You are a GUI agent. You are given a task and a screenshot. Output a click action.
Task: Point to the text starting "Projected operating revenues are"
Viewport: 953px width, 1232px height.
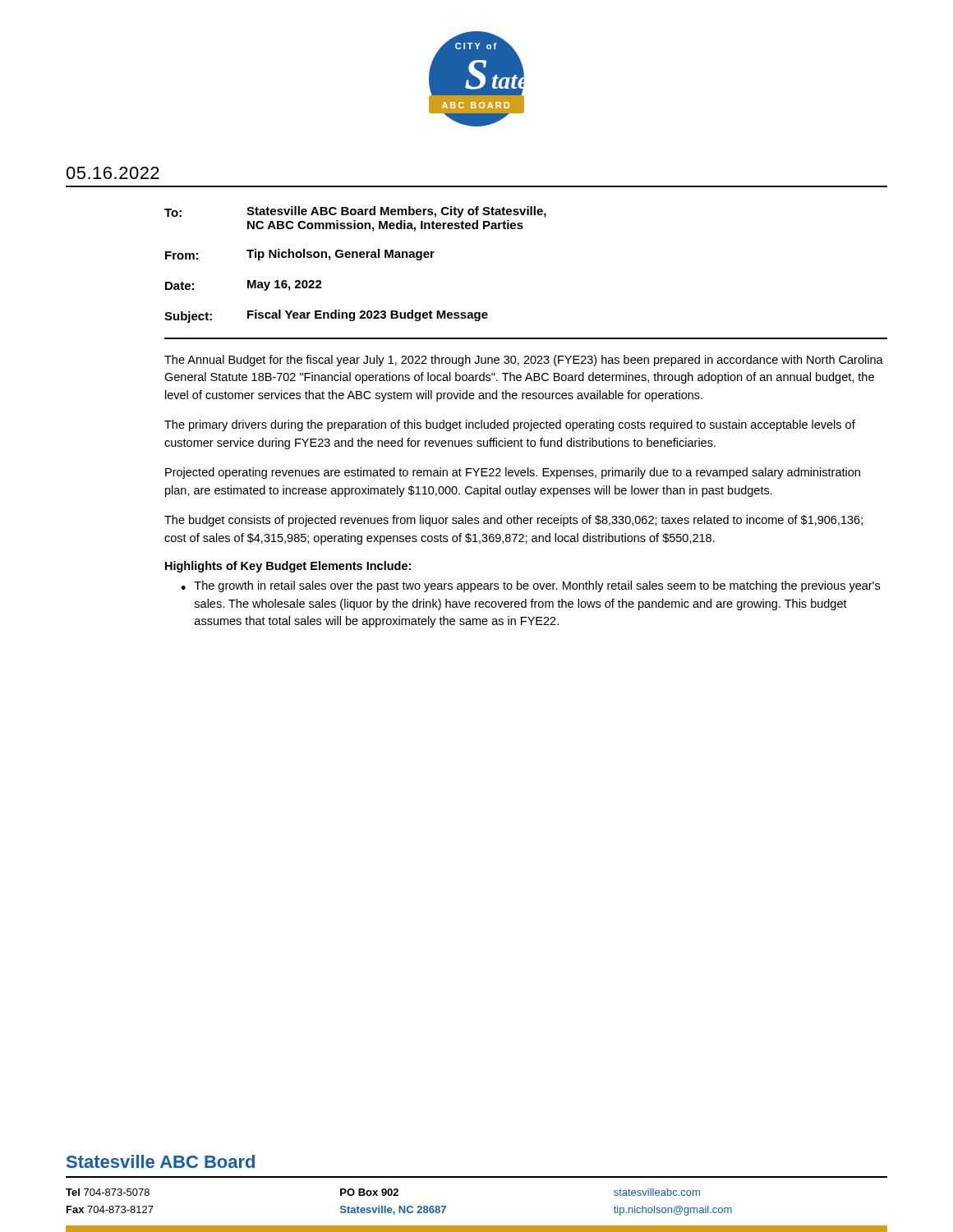[x=513, y=481]
